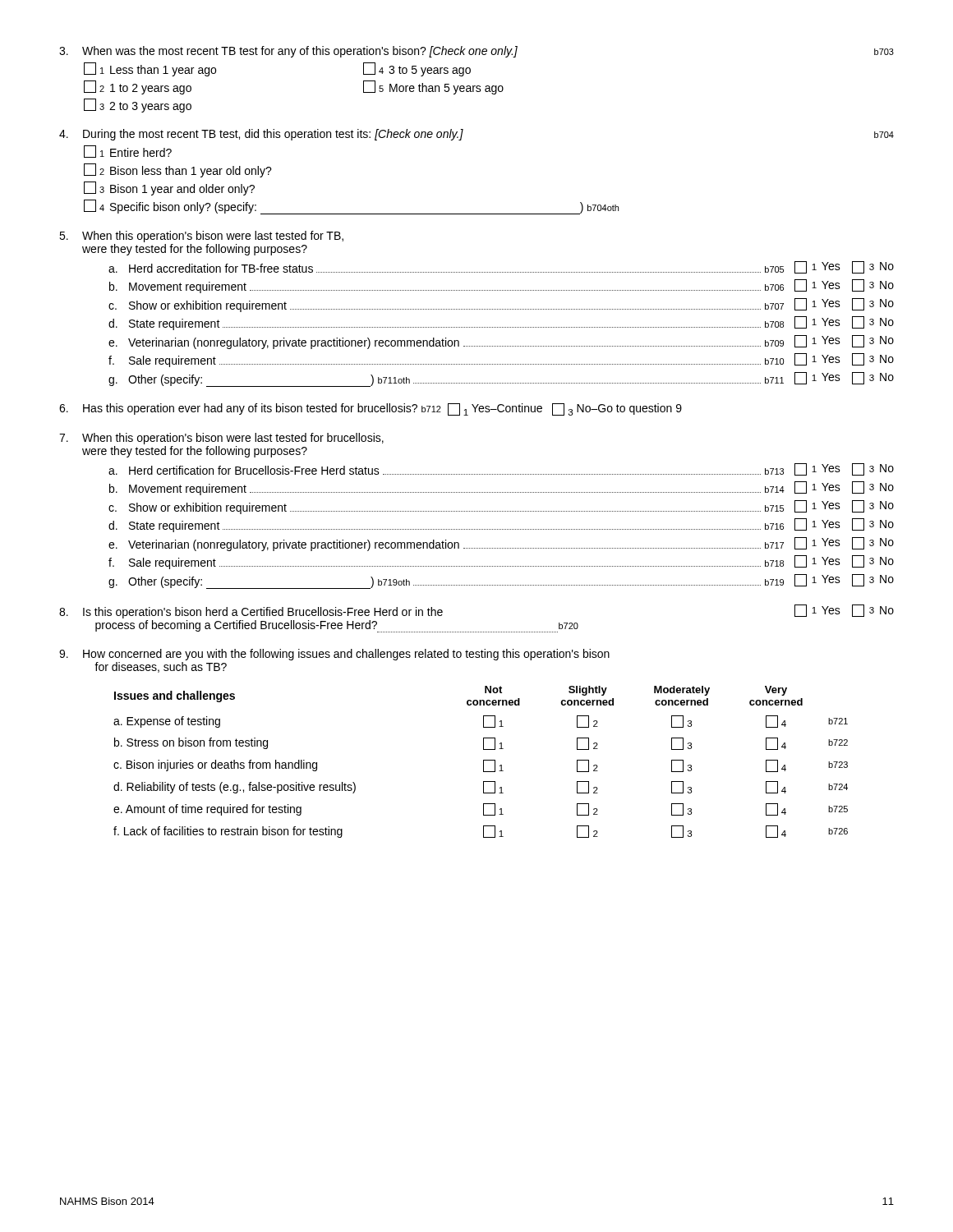Navigate to the region starting "5. When this operation's"
Screen dimensions: 1232x953
[x=476, y=308]
